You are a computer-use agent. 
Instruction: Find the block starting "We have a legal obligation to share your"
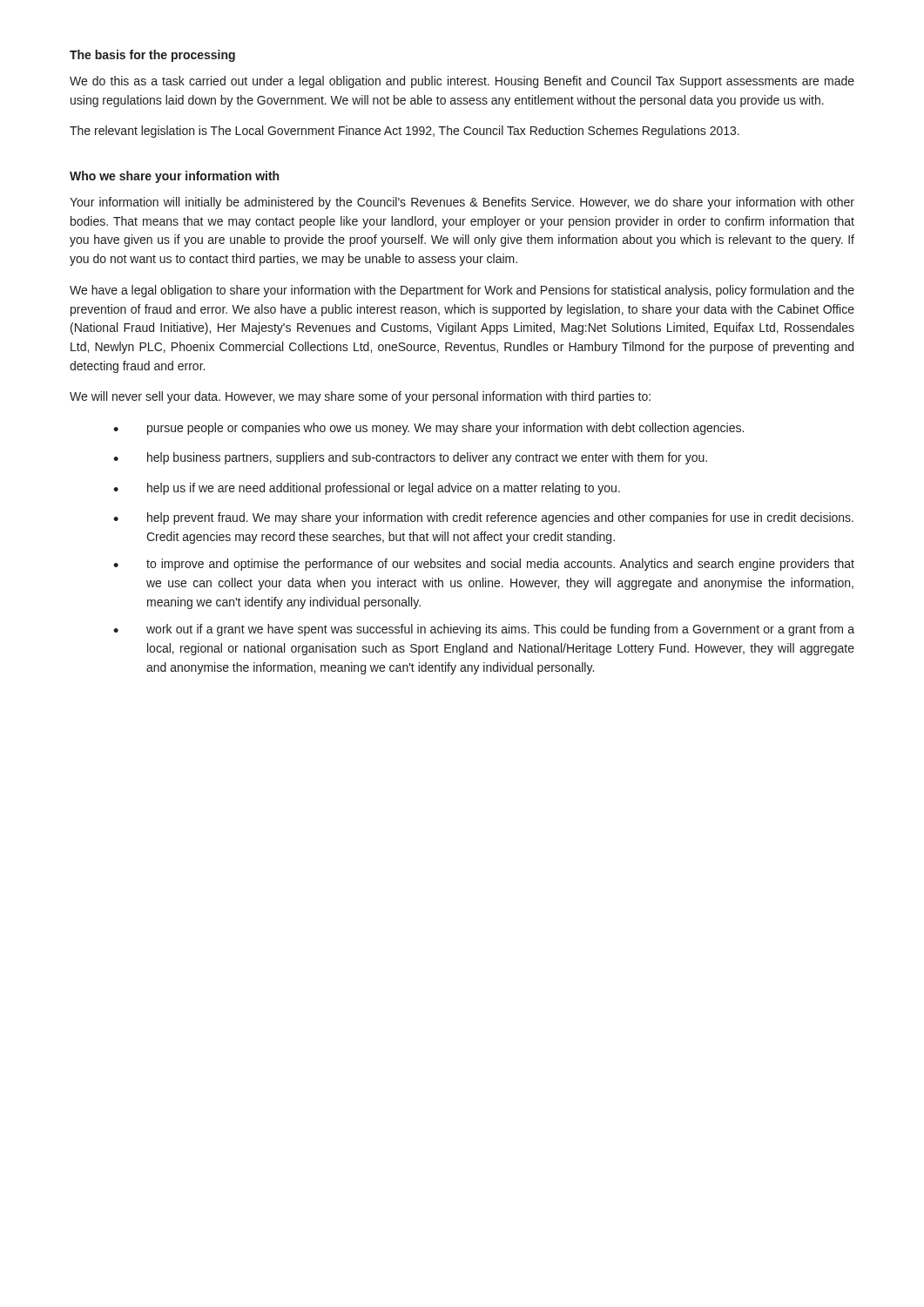click(462, 328)
